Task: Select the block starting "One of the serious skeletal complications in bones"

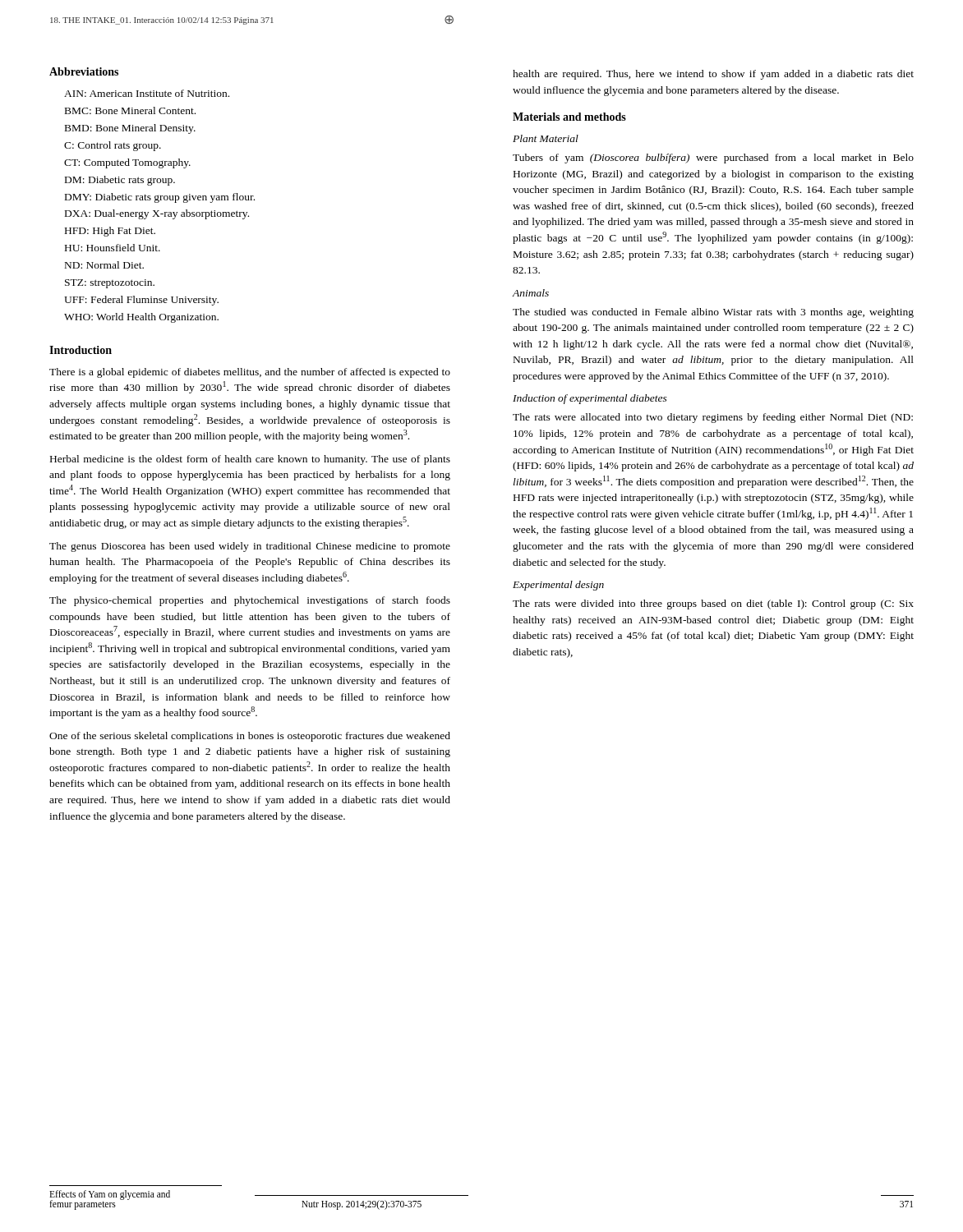Action: coord(250,775)
